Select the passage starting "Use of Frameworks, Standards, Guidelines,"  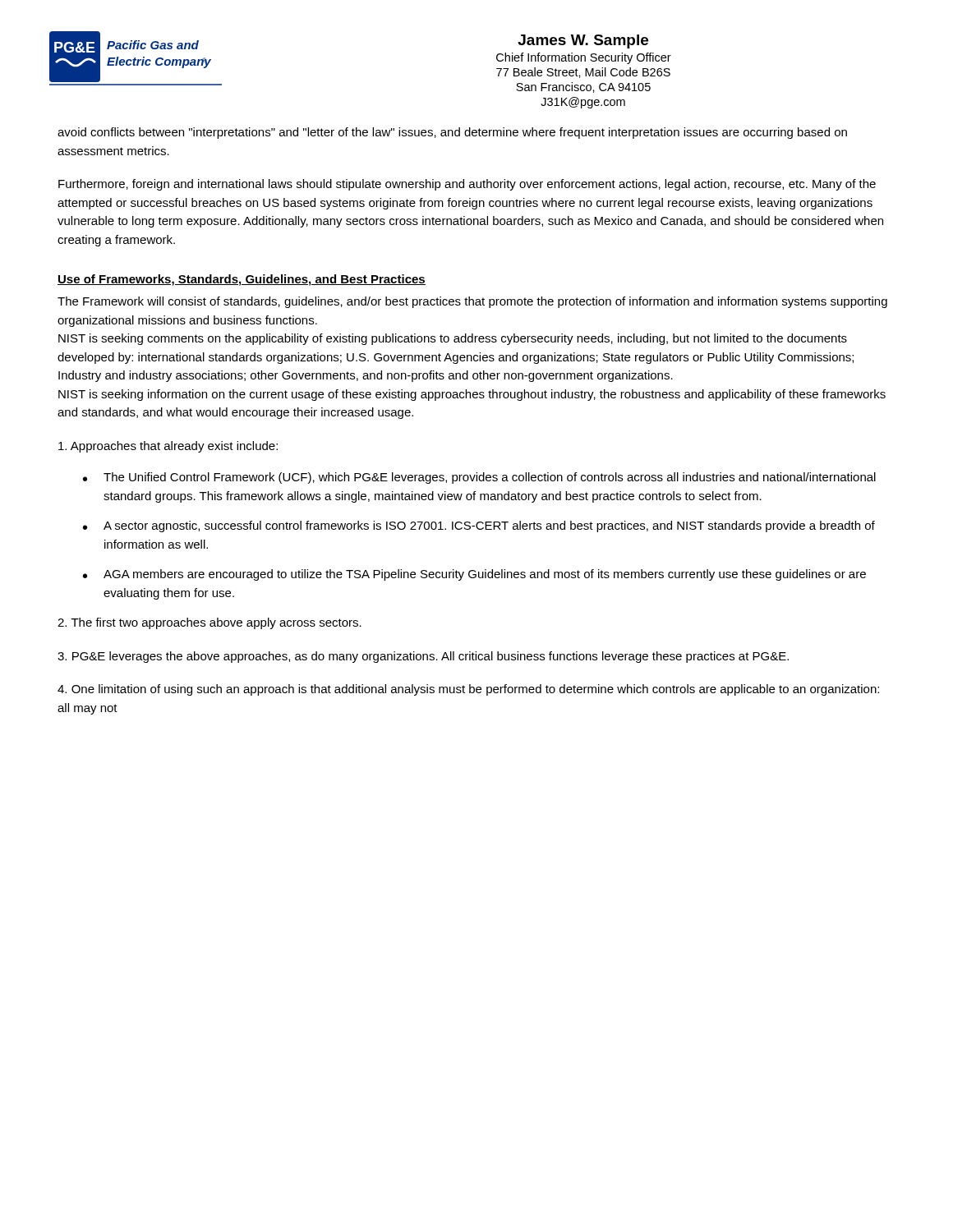(x=241, y=279)
